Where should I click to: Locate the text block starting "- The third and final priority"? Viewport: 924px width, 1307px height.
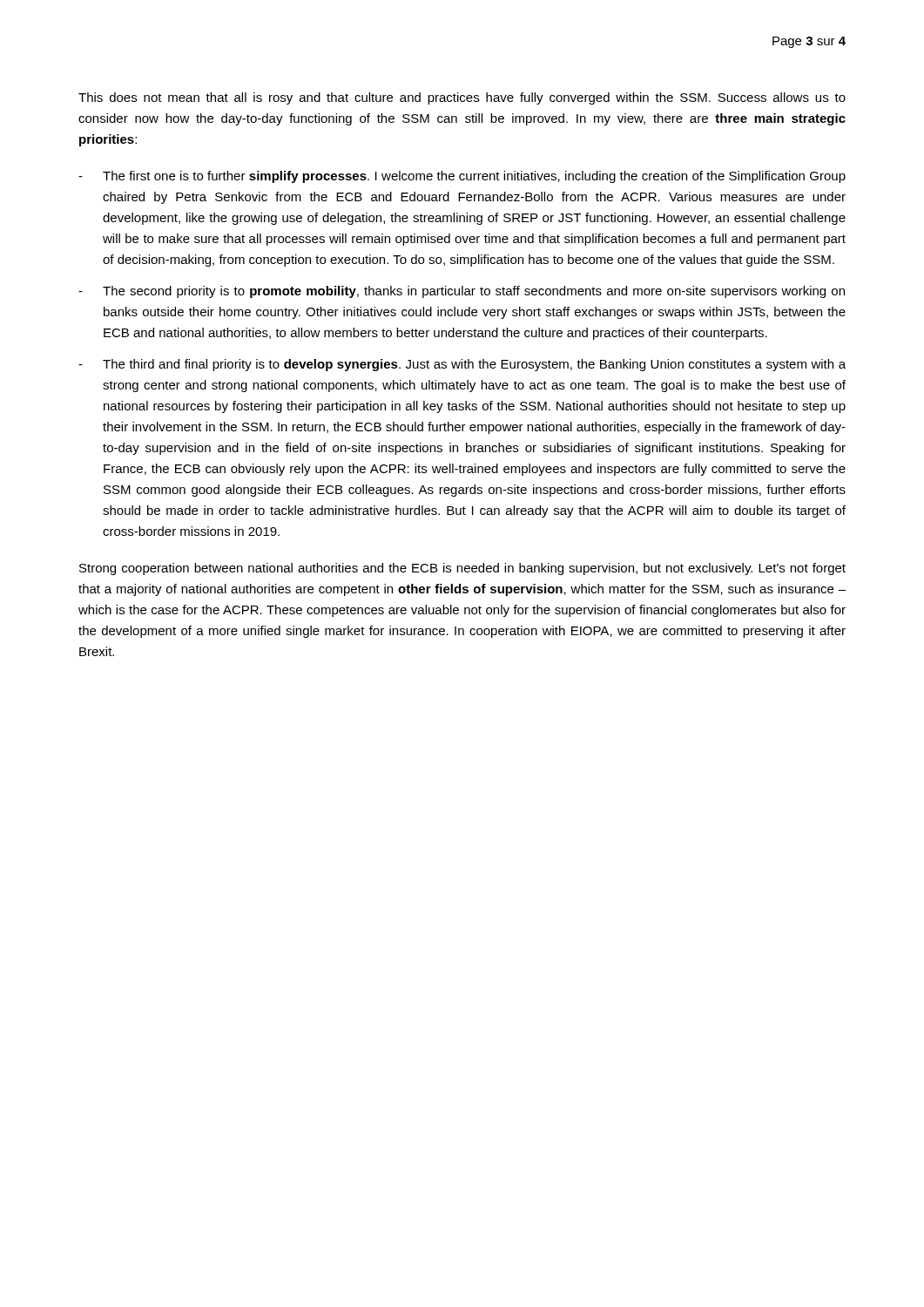(462, 448)
